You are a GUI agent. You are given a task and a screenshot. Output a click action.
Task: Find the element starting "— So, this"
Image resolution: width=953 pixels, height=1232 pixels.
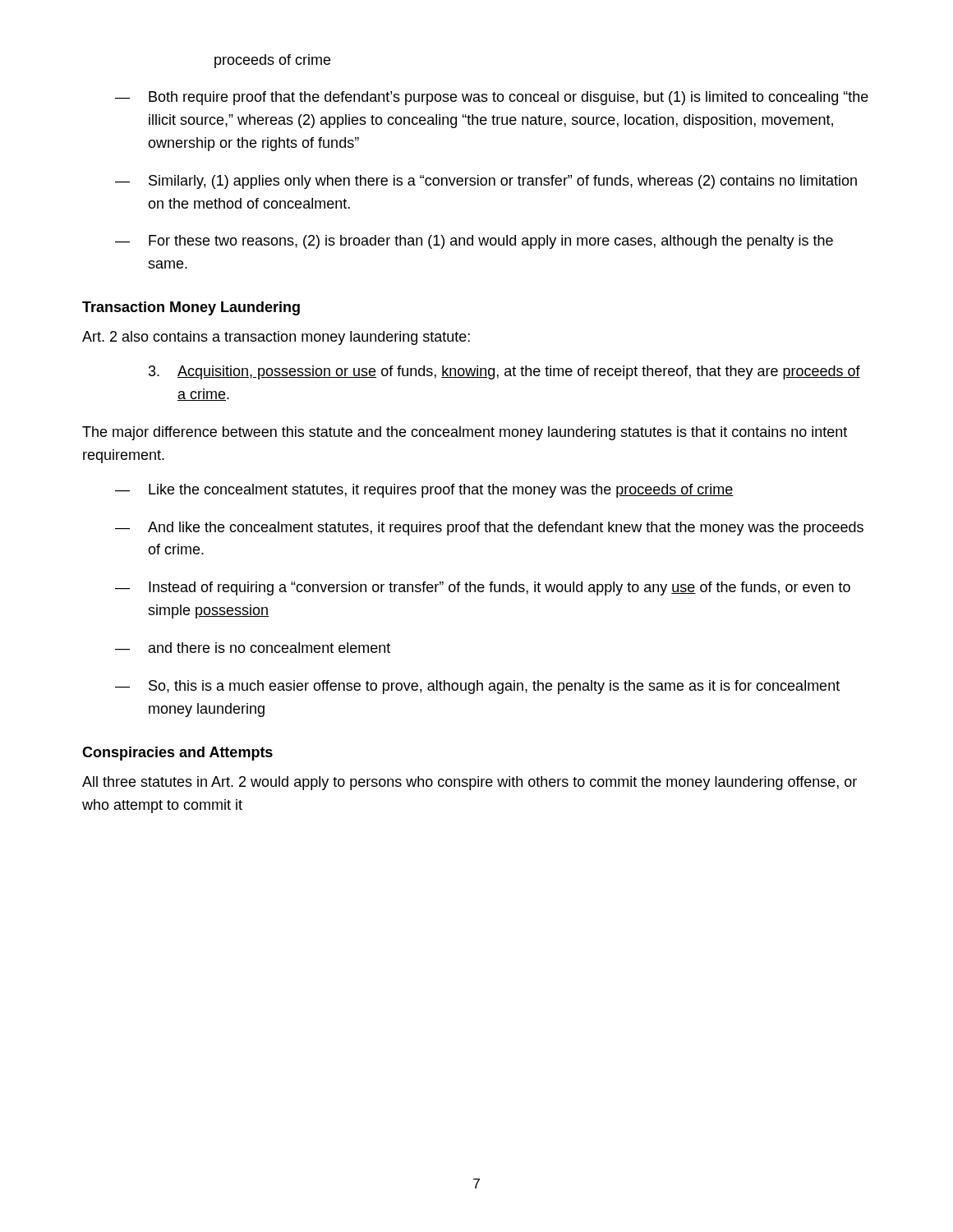click(x=493, y=698)
